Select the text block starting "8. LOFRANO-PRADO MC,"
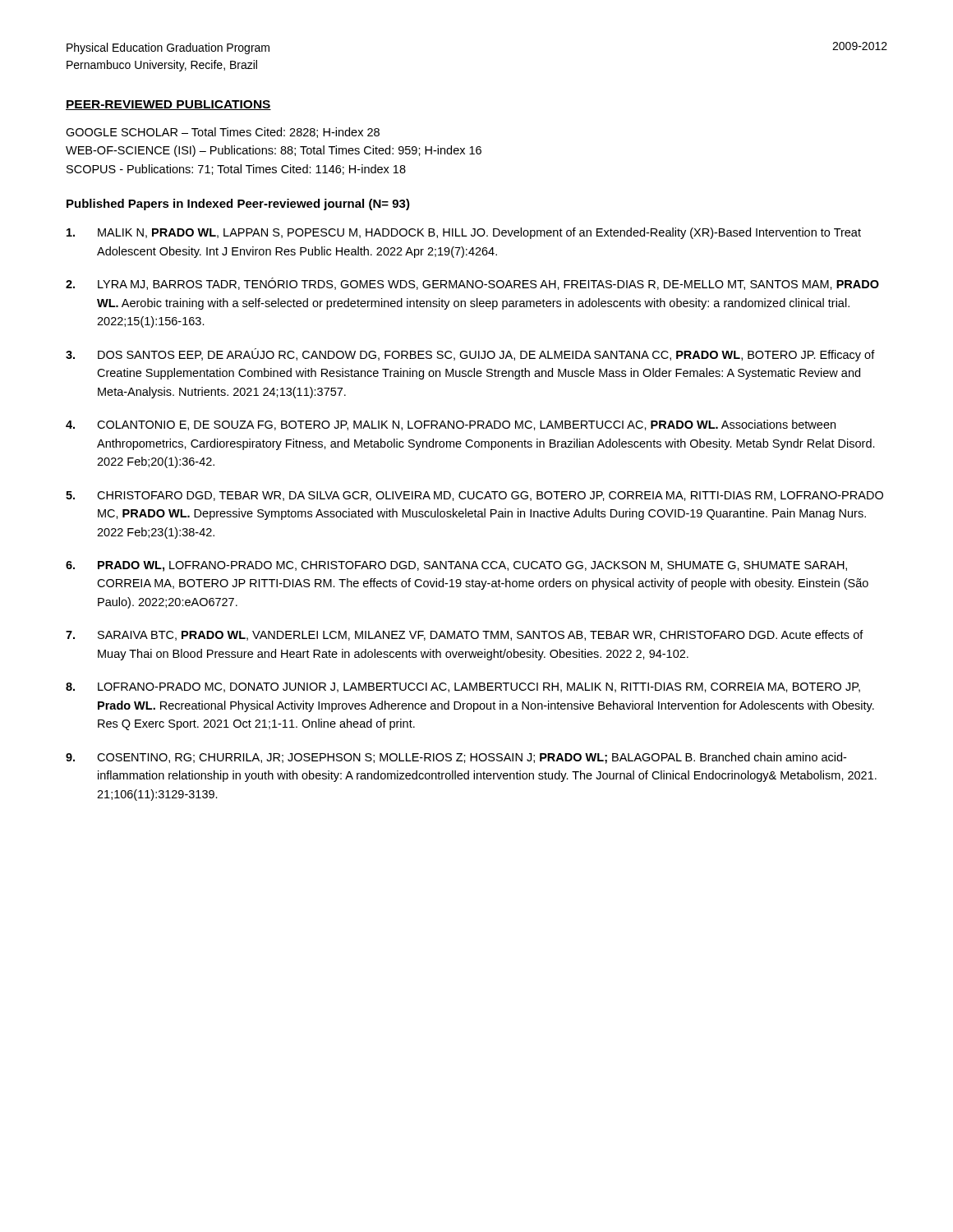This screenshot has width=953, height=1232. click(x=476, y=706)
